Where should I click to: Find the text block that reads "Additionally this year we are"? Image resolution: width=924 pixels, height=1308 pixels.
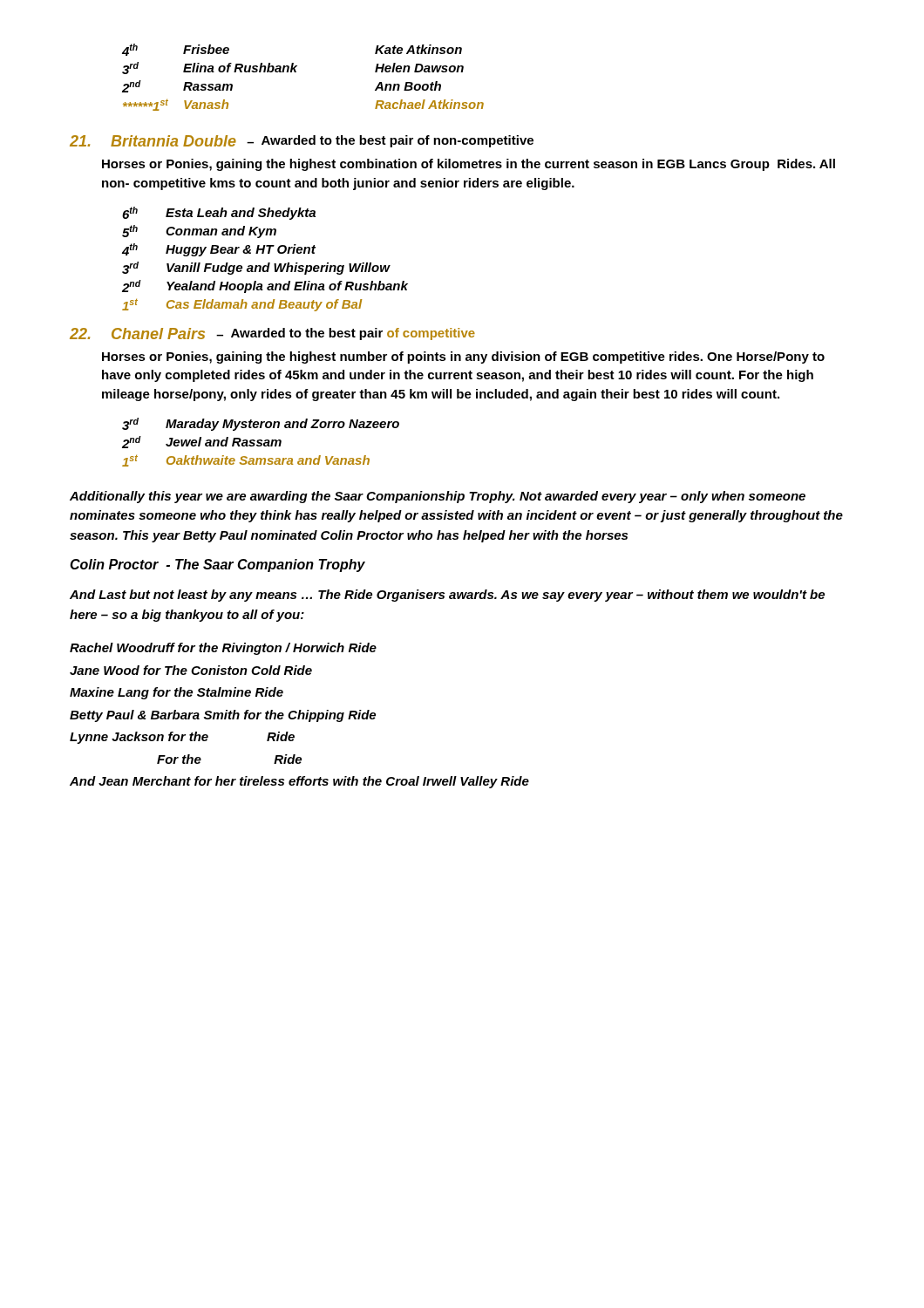(456, 515)
